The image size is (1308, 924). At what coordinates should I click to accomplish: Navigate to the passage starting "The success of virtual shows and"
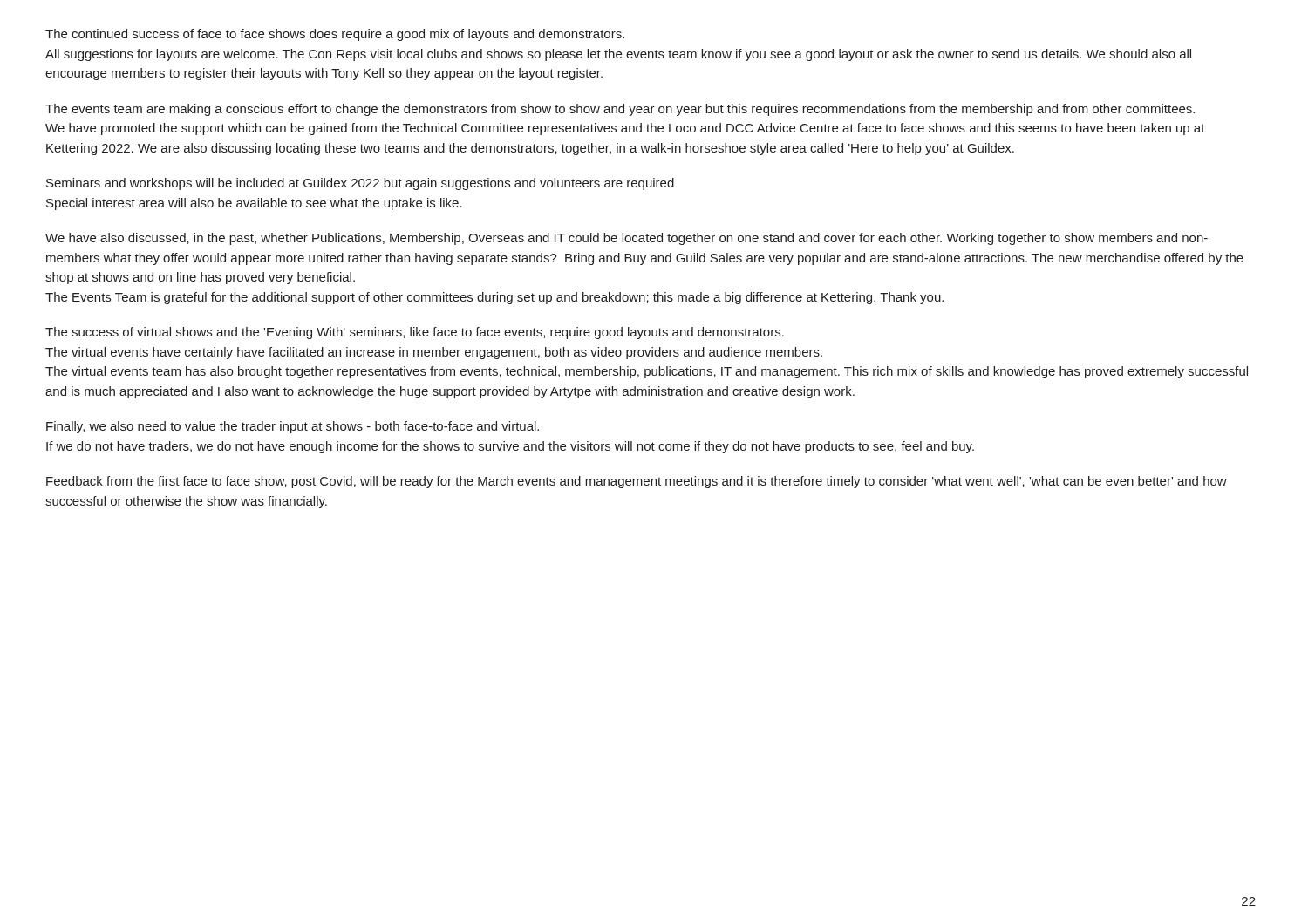point(647,361)
